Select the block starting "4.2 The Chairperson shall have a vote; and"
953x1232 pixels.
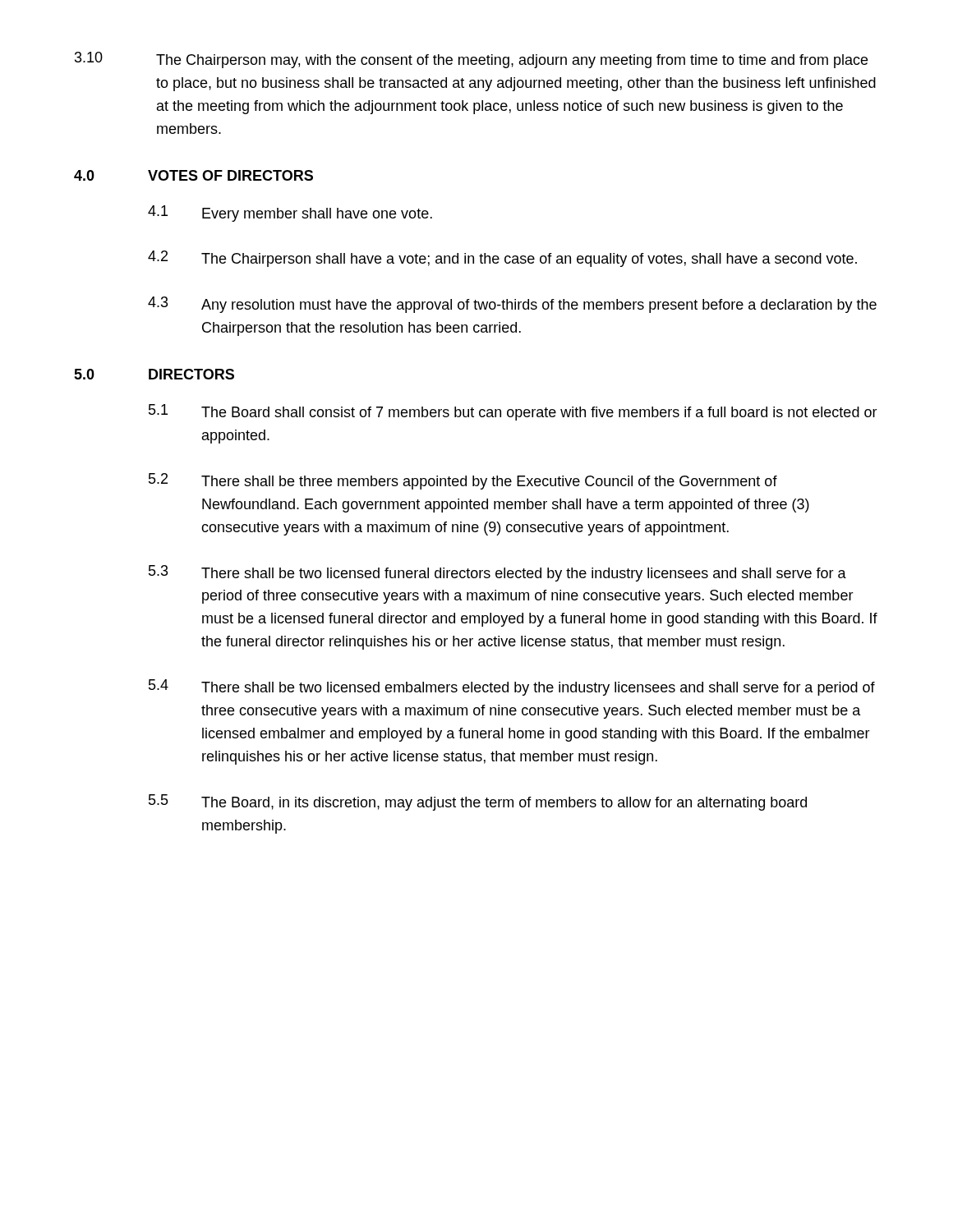(513, 260)
